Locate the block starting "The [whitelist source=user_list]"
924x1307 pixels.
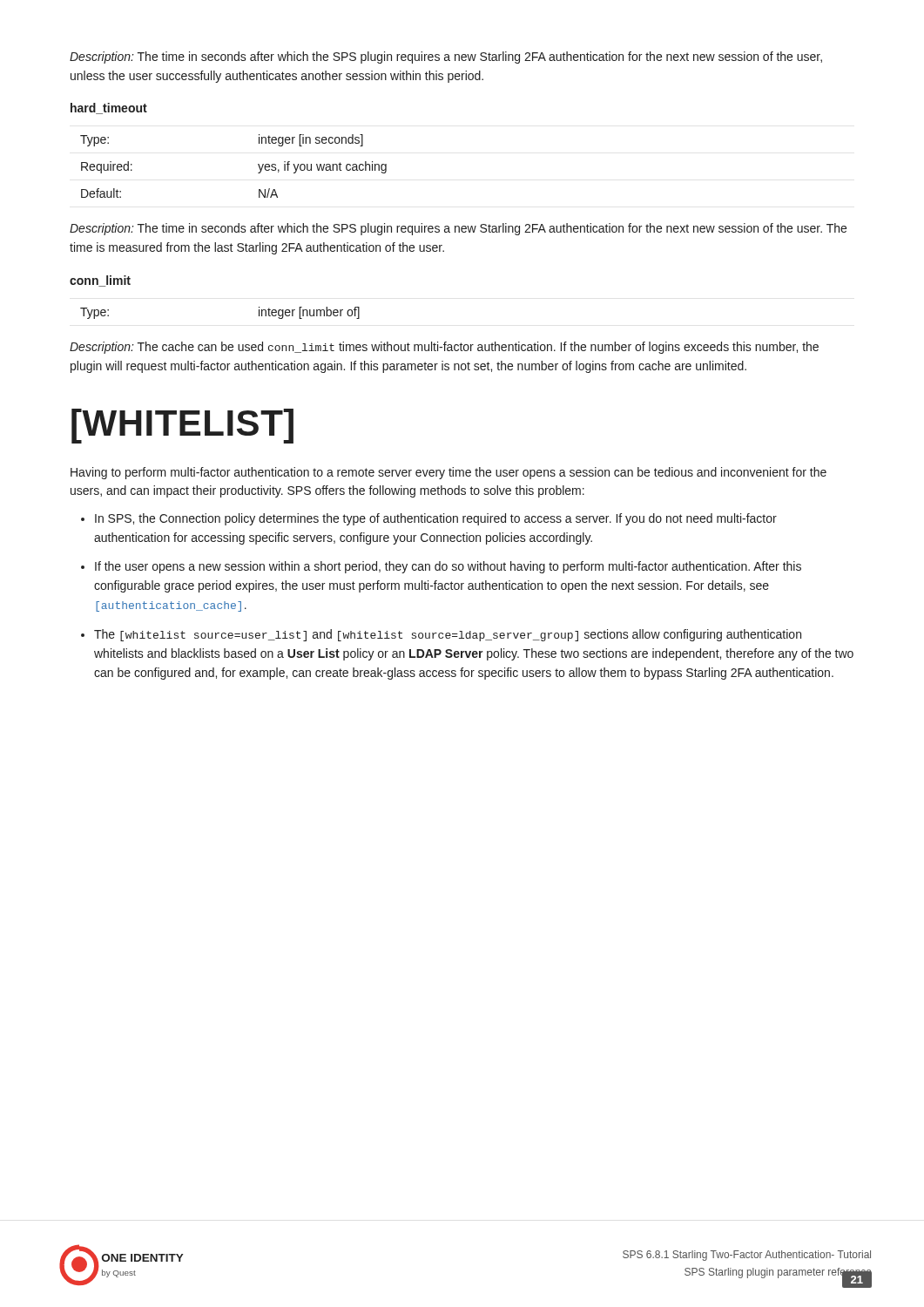click(x=474, y=653)
